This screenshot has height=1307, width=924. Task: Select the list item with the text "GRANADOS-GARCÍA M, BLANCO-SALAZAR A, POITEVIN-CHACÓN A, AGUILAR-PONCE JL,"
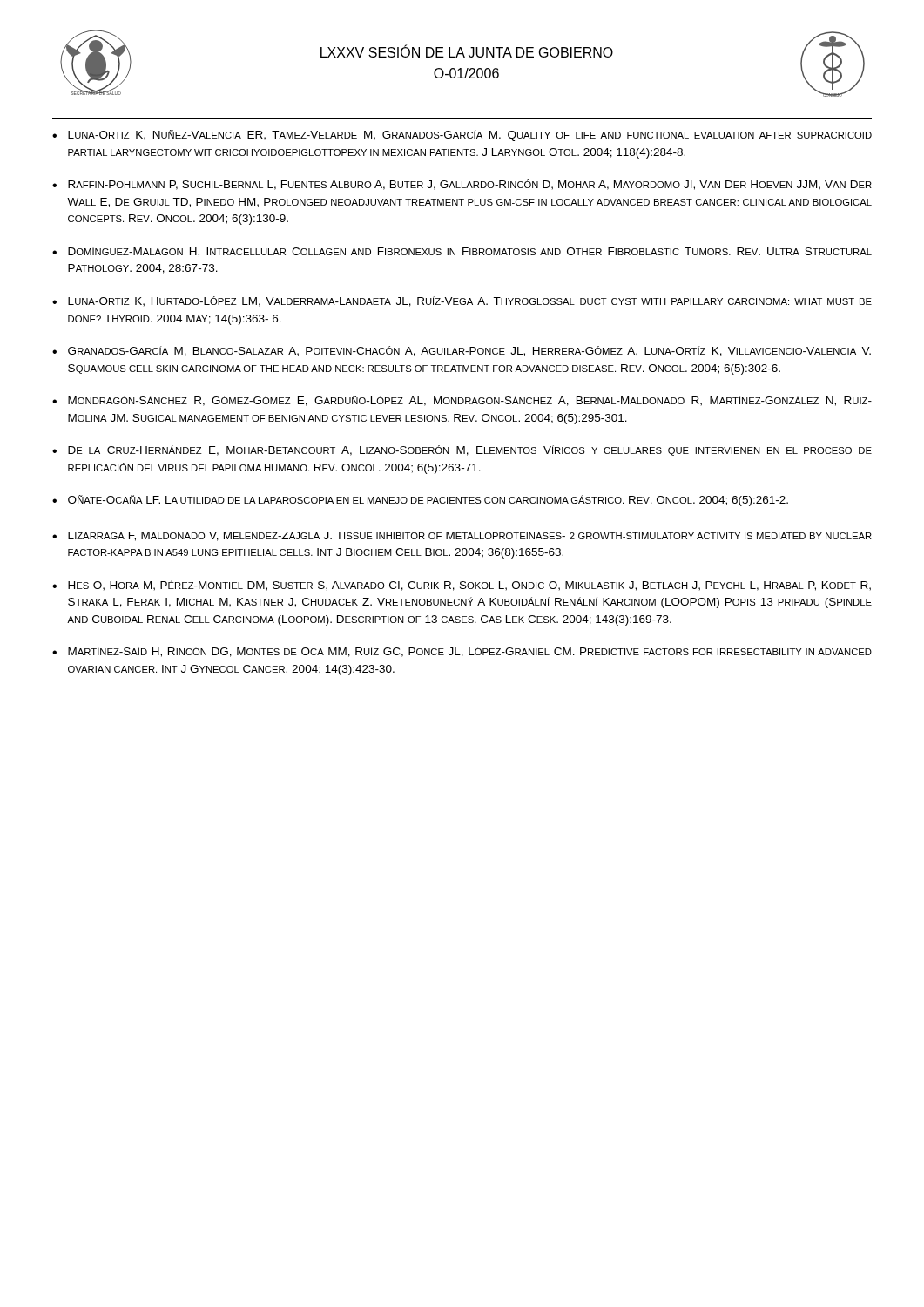470,359
